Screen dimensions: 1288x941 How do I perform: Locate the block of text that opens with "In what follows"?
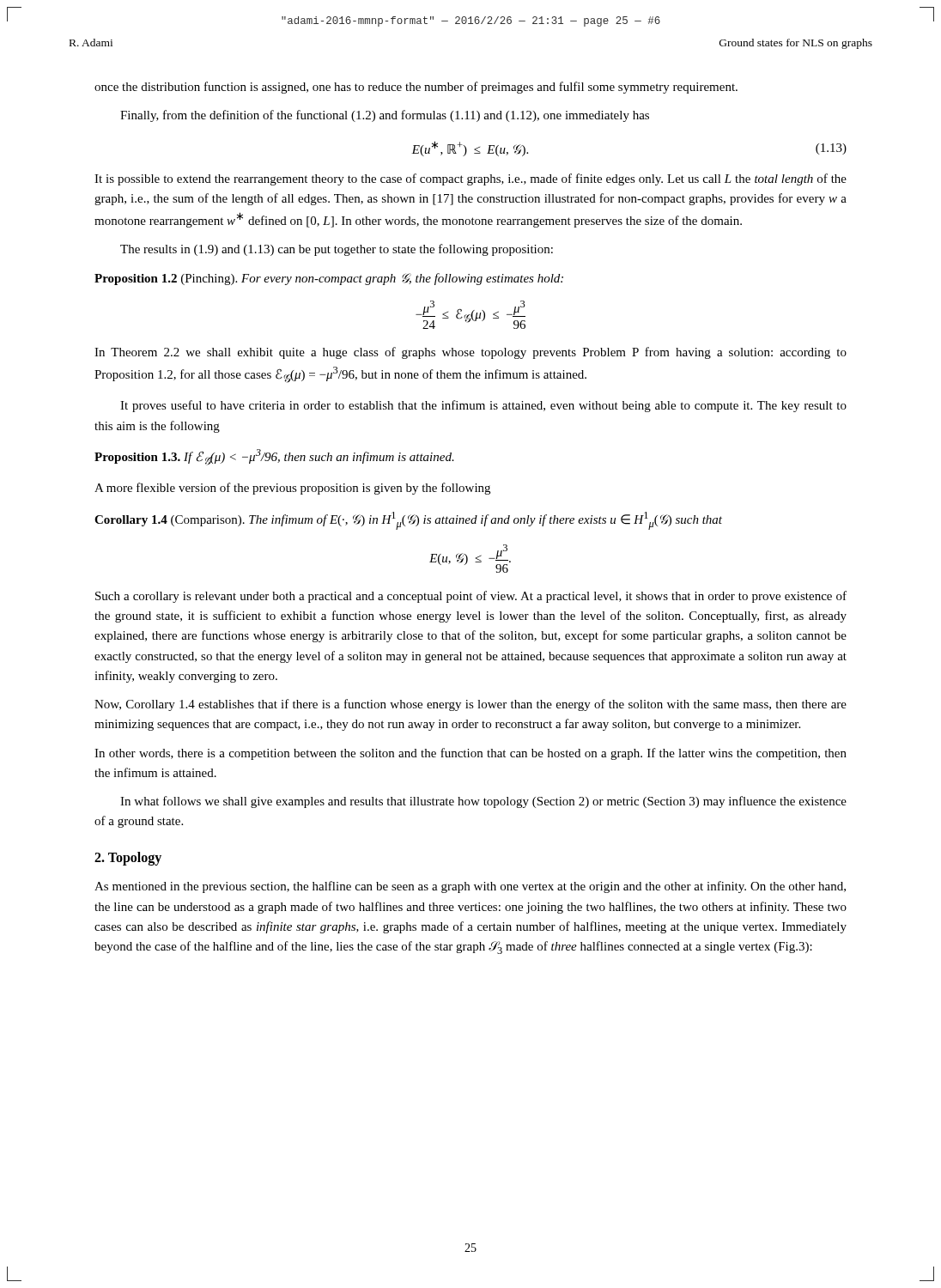[x=470, y=812]
